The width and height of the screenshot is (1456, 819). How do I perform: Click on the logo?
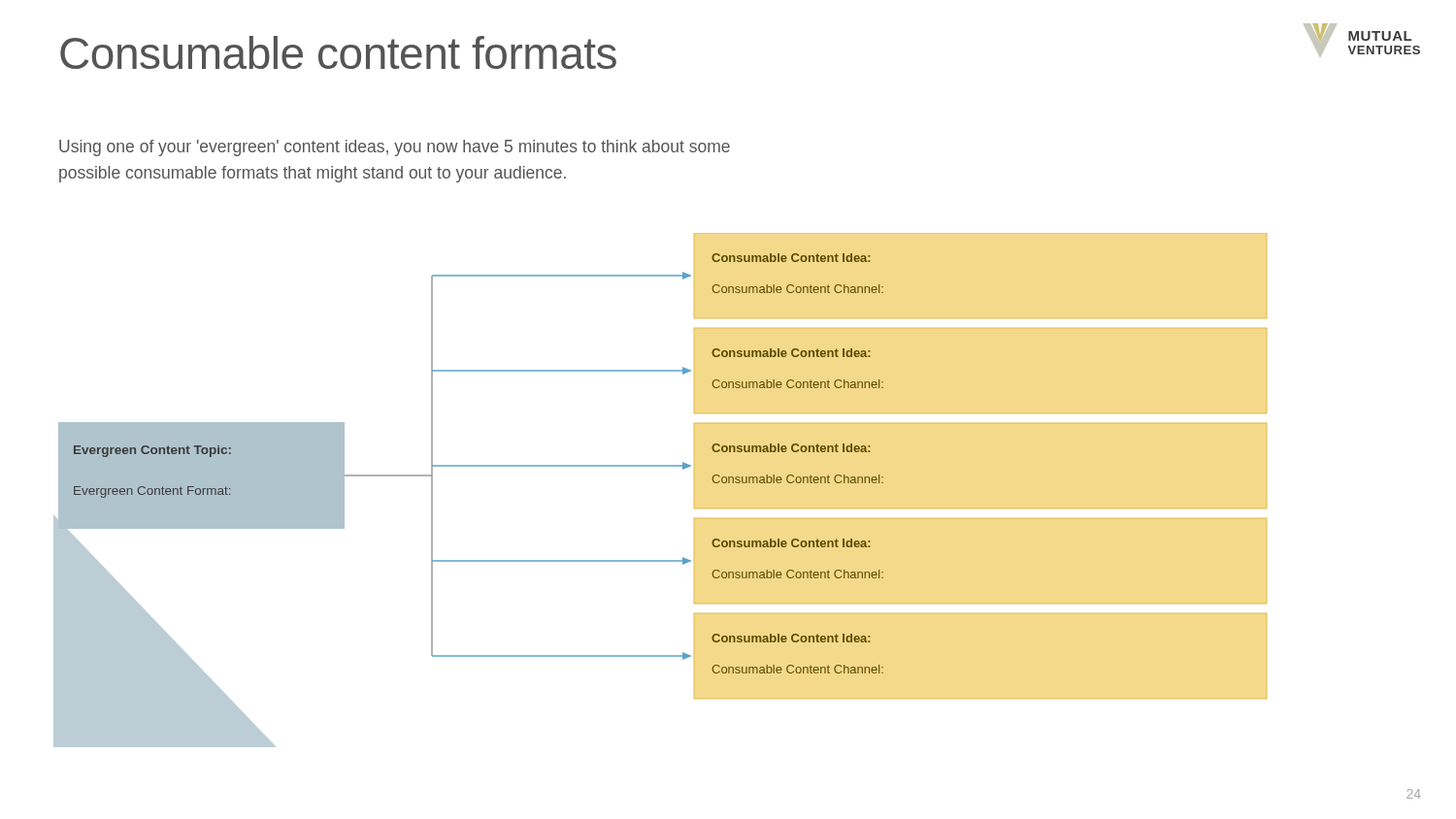coord(1361,43)
